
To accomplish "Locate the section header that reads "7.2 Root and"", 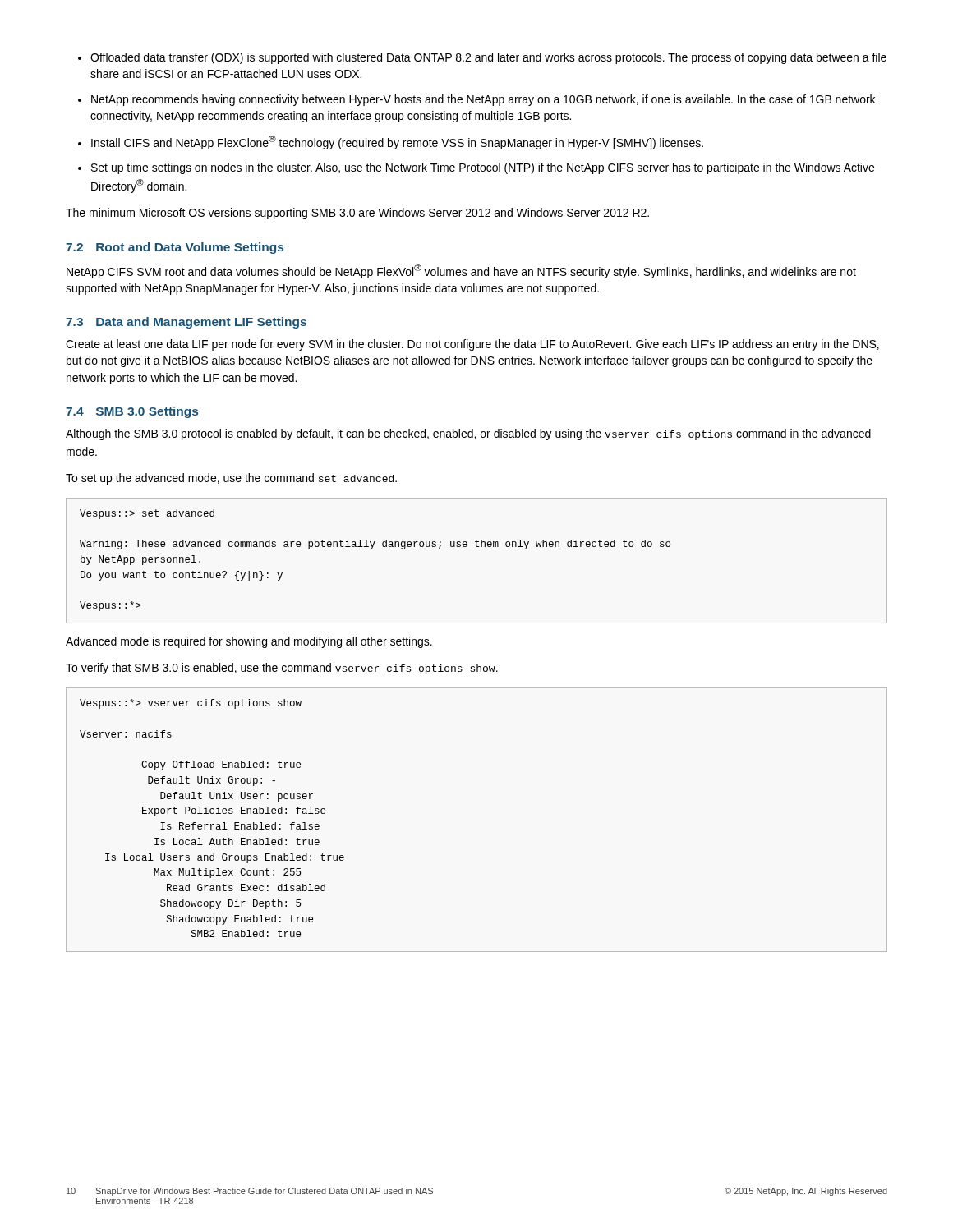I will [x=175, y=247].
